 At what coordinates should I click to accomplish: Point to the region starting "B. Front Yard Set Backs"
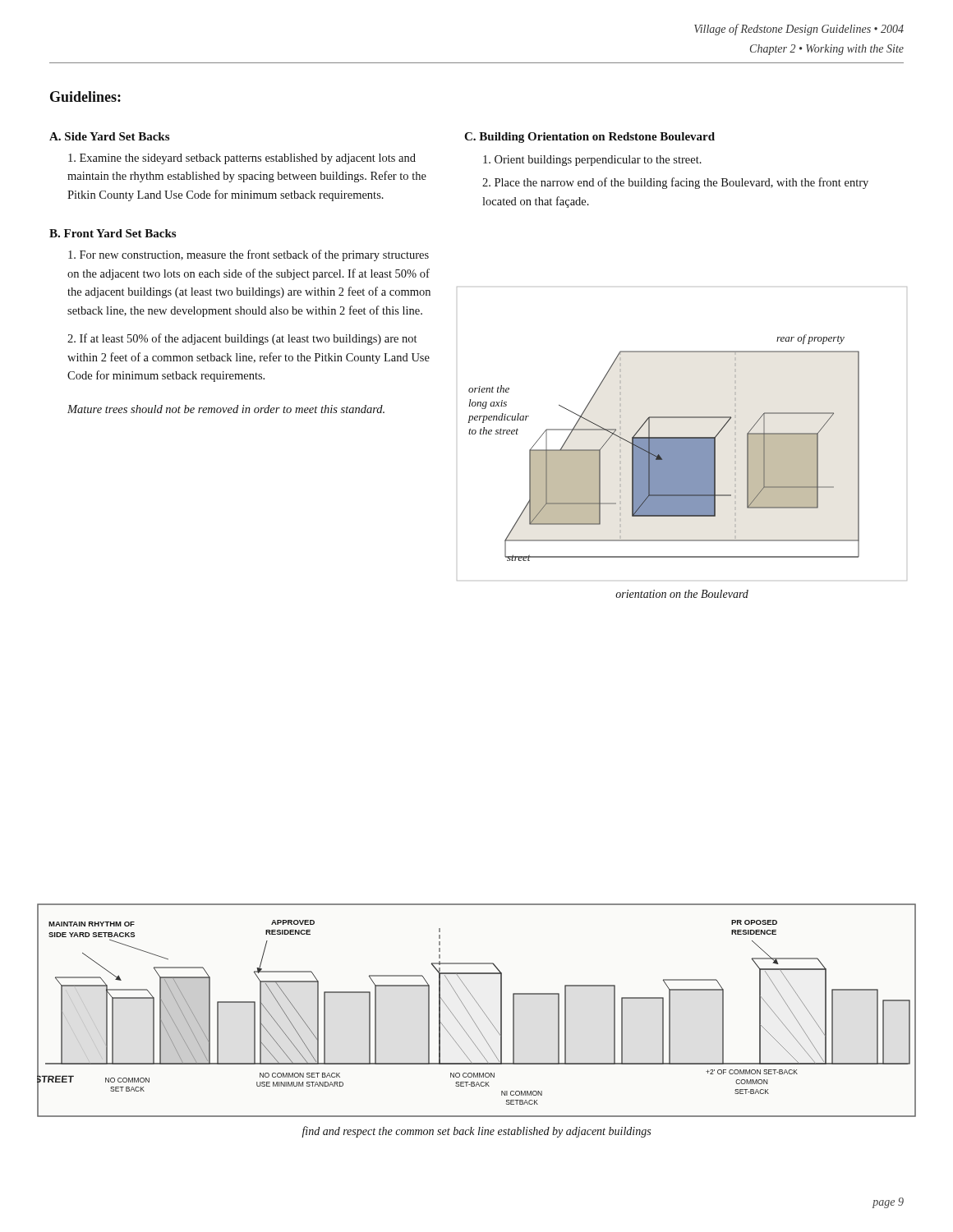coord(113,234)
